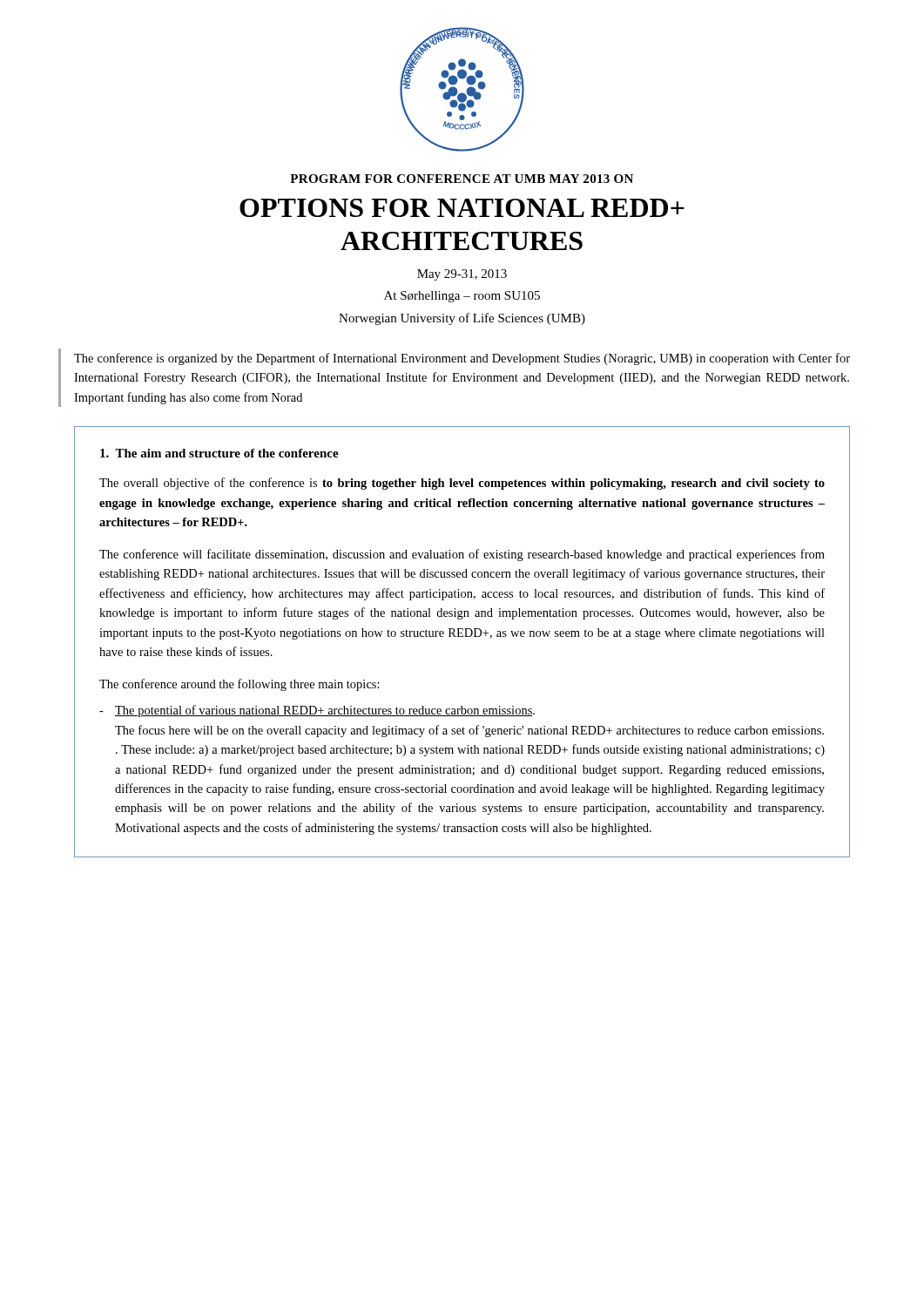Locate the text starting "PROGRAM FOR CONFERENCE AT UMB MAY 2013"

coord(462,179)
